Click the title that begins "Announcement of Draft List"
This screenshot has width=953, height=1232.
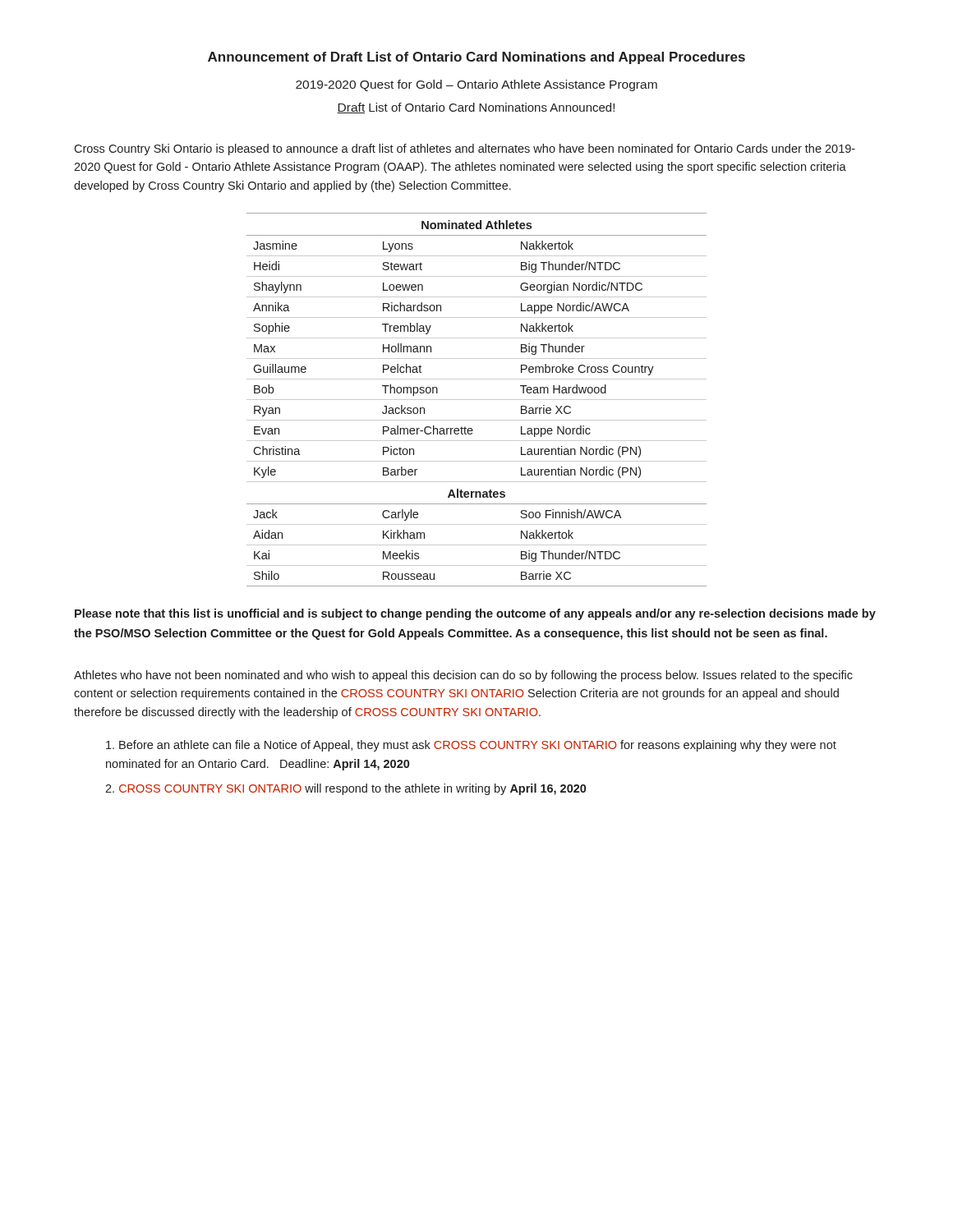pyautogui.click(x=476, y=57)
